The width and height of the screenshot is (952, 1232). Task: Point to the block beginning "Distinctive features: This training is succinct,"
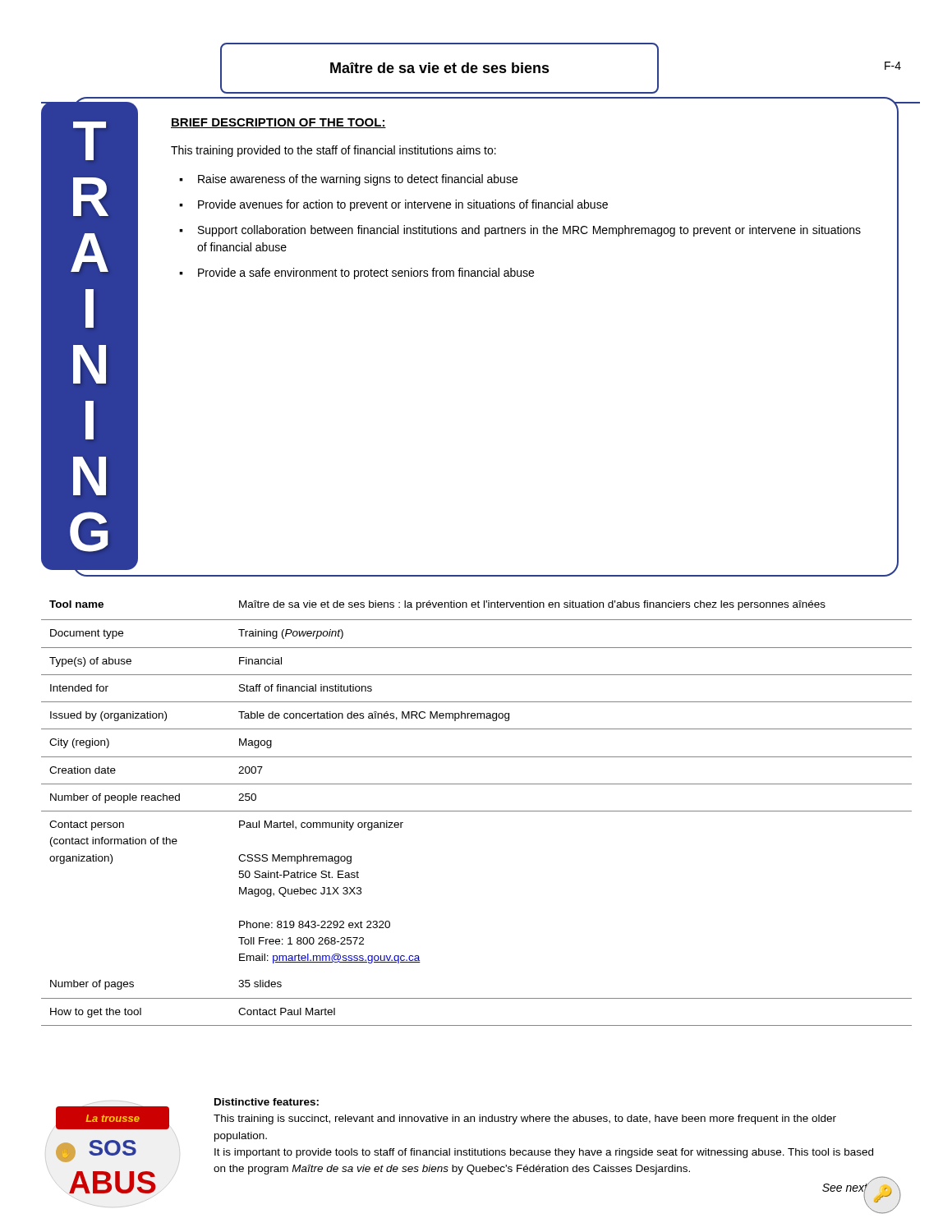pos(267,1102)
